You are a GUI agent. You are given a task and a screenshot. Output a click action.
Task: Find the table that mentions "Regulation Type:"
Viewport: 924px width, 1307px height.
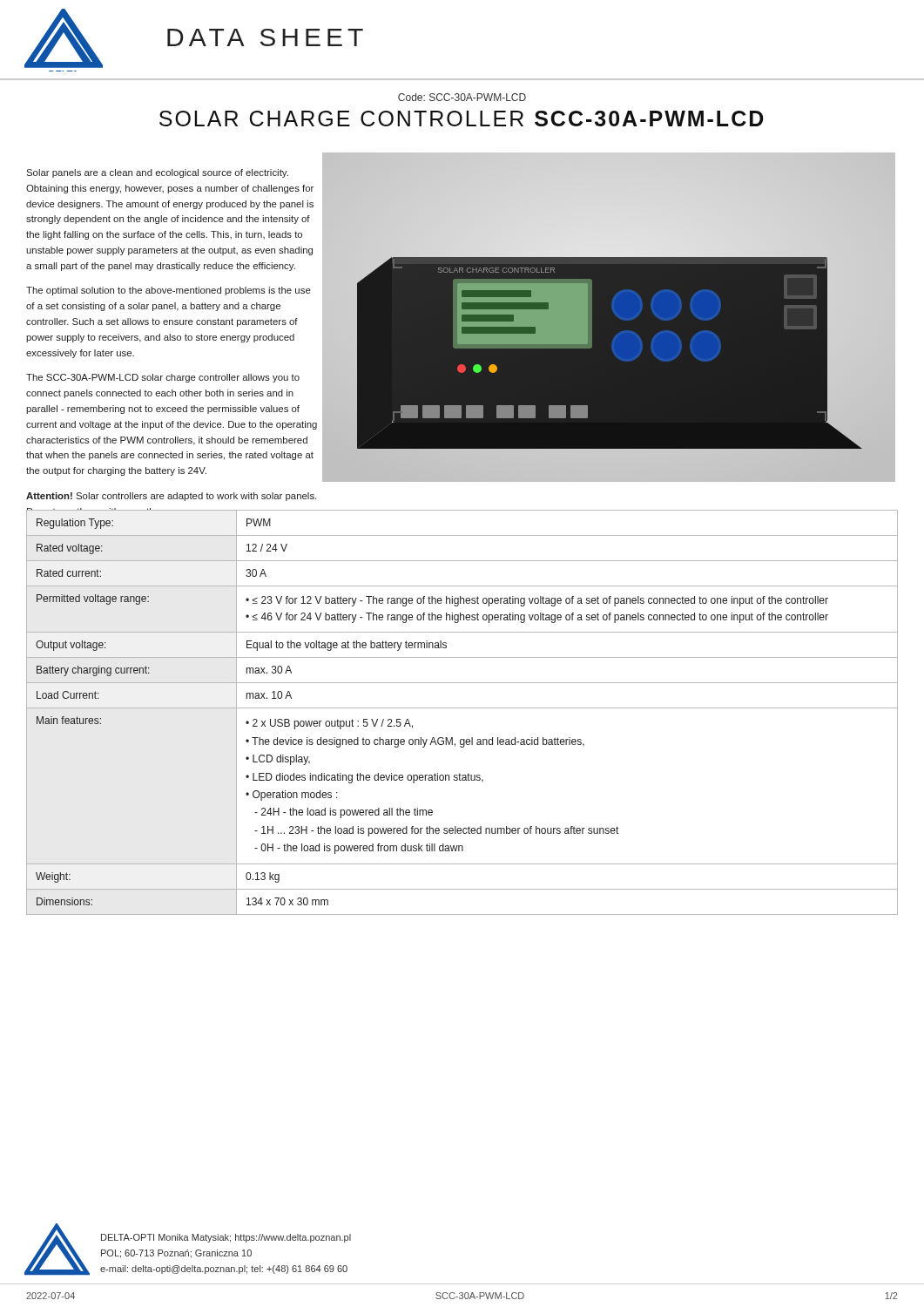(462, 712)
